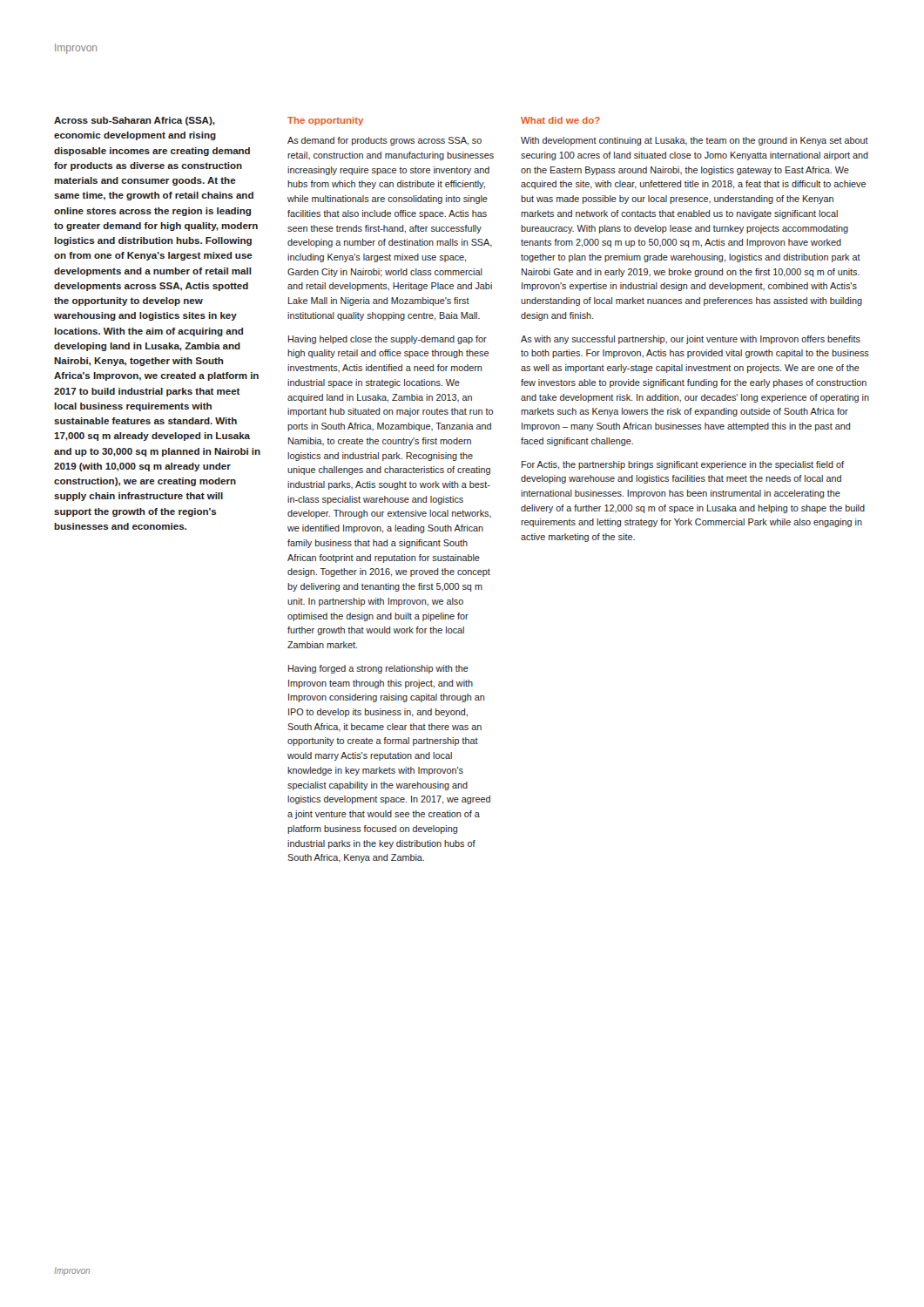Locate the text "What did we do?"
This screenshot has height=1307, width=924.
[x=561, y=120]
